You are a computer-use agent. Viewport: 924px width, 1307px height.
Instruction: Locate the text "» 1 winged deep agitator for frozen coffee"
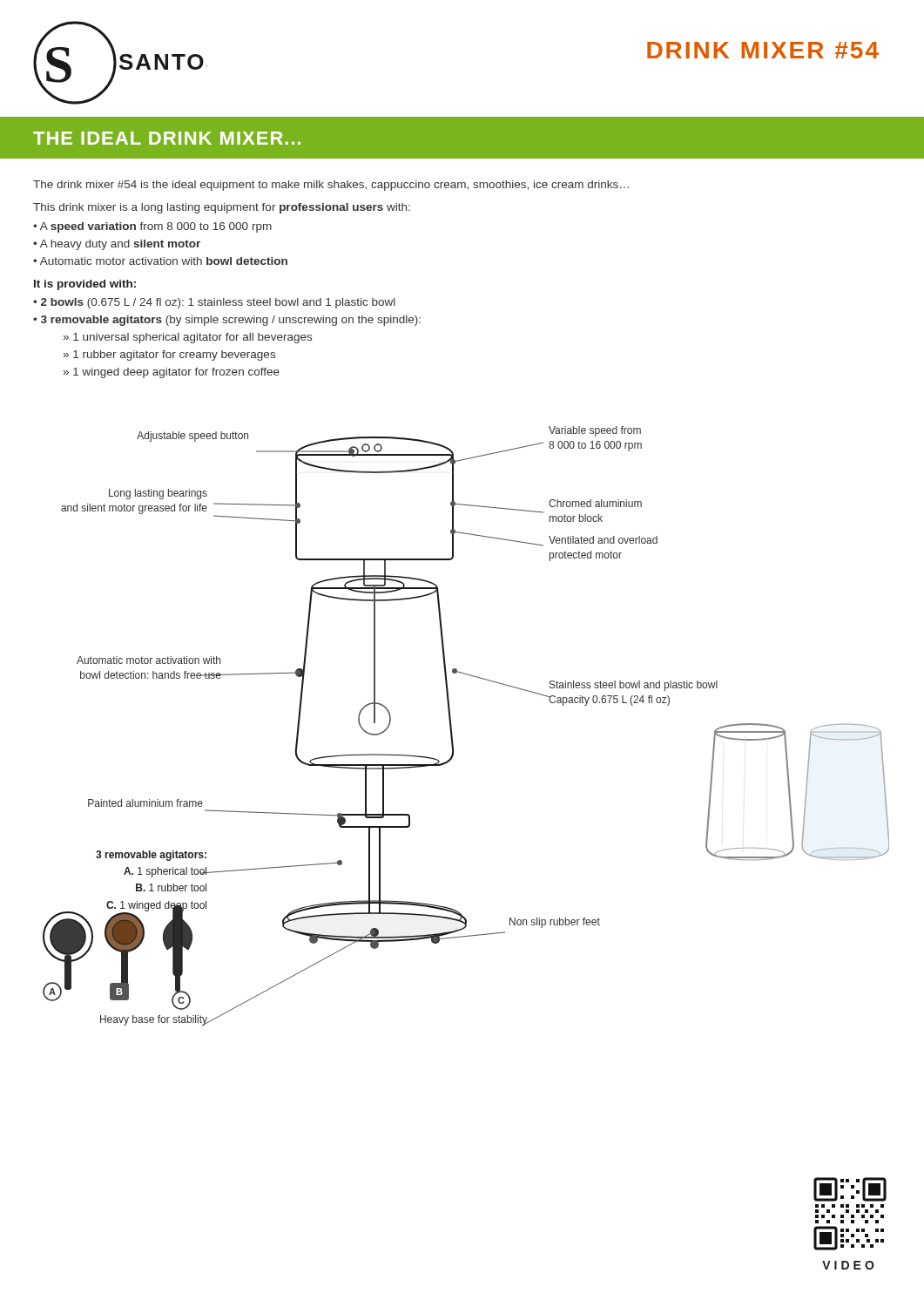171,372
